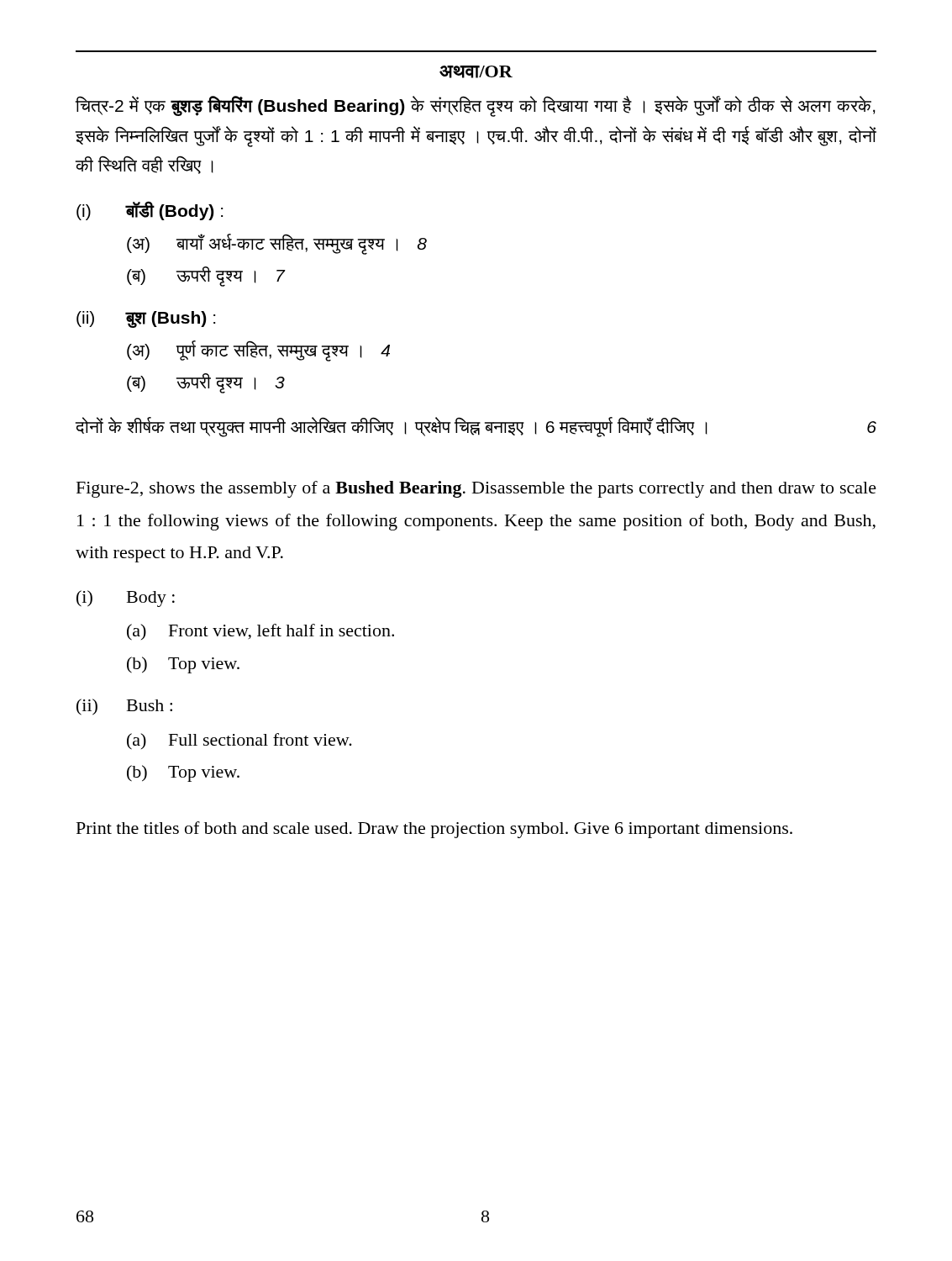Click on the list item that says "(ब) ऊपरी दृश्य । 7"
Viewport: 952px width, 1261px height.
[206, 277]
